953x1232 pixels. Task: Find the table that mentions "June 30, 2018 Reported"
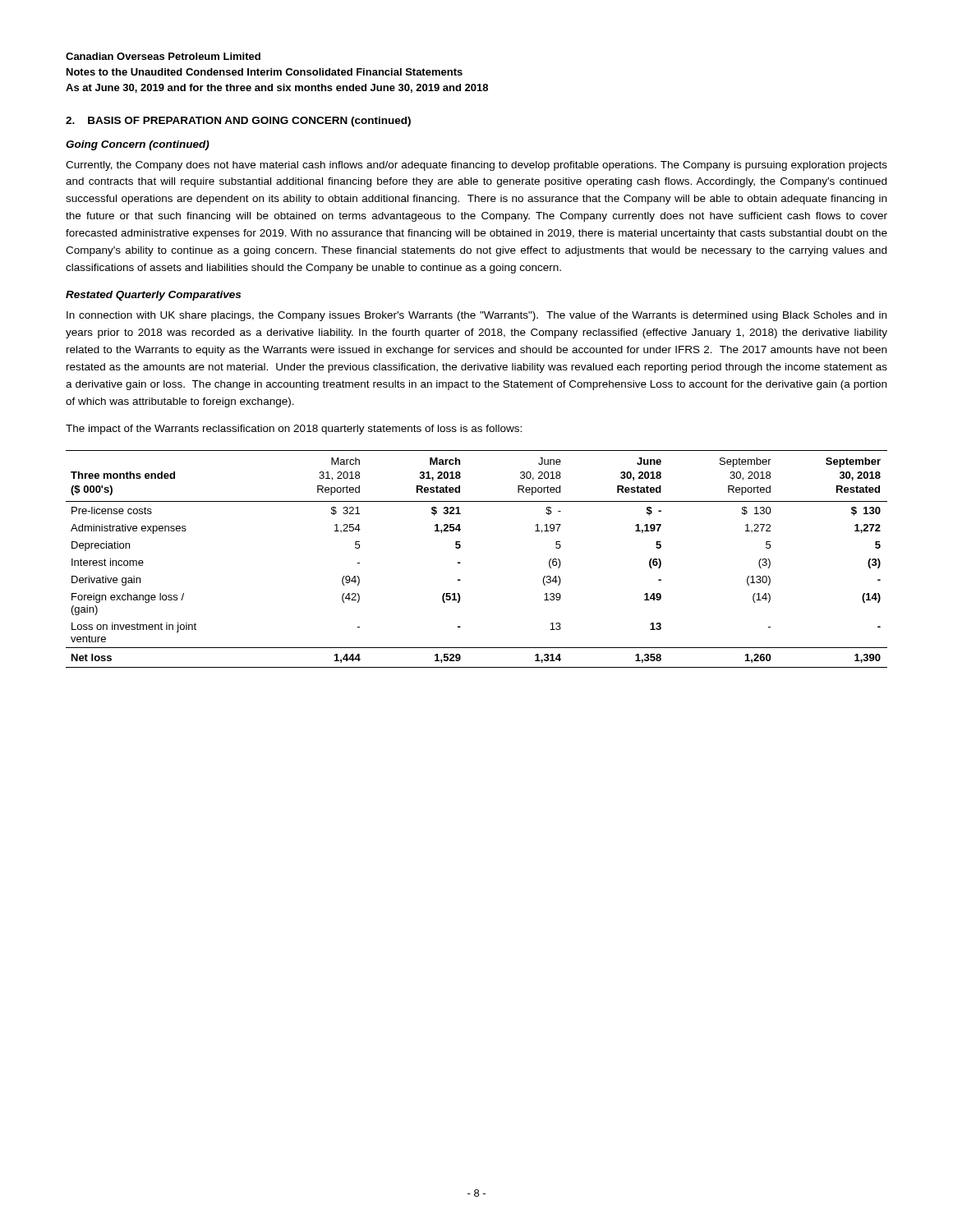476,559
